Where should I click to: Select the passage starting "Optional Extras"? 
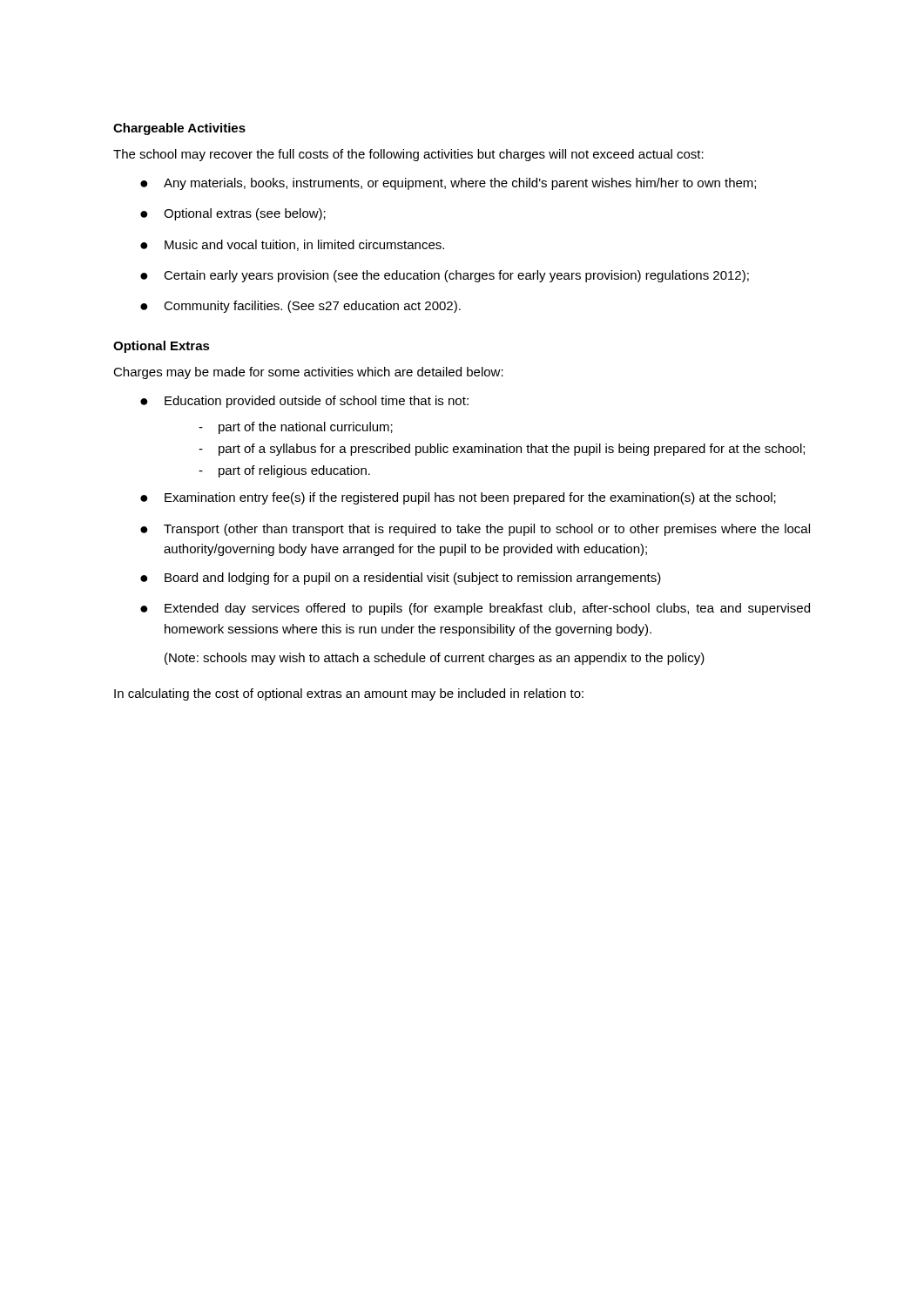coord(161,346)
